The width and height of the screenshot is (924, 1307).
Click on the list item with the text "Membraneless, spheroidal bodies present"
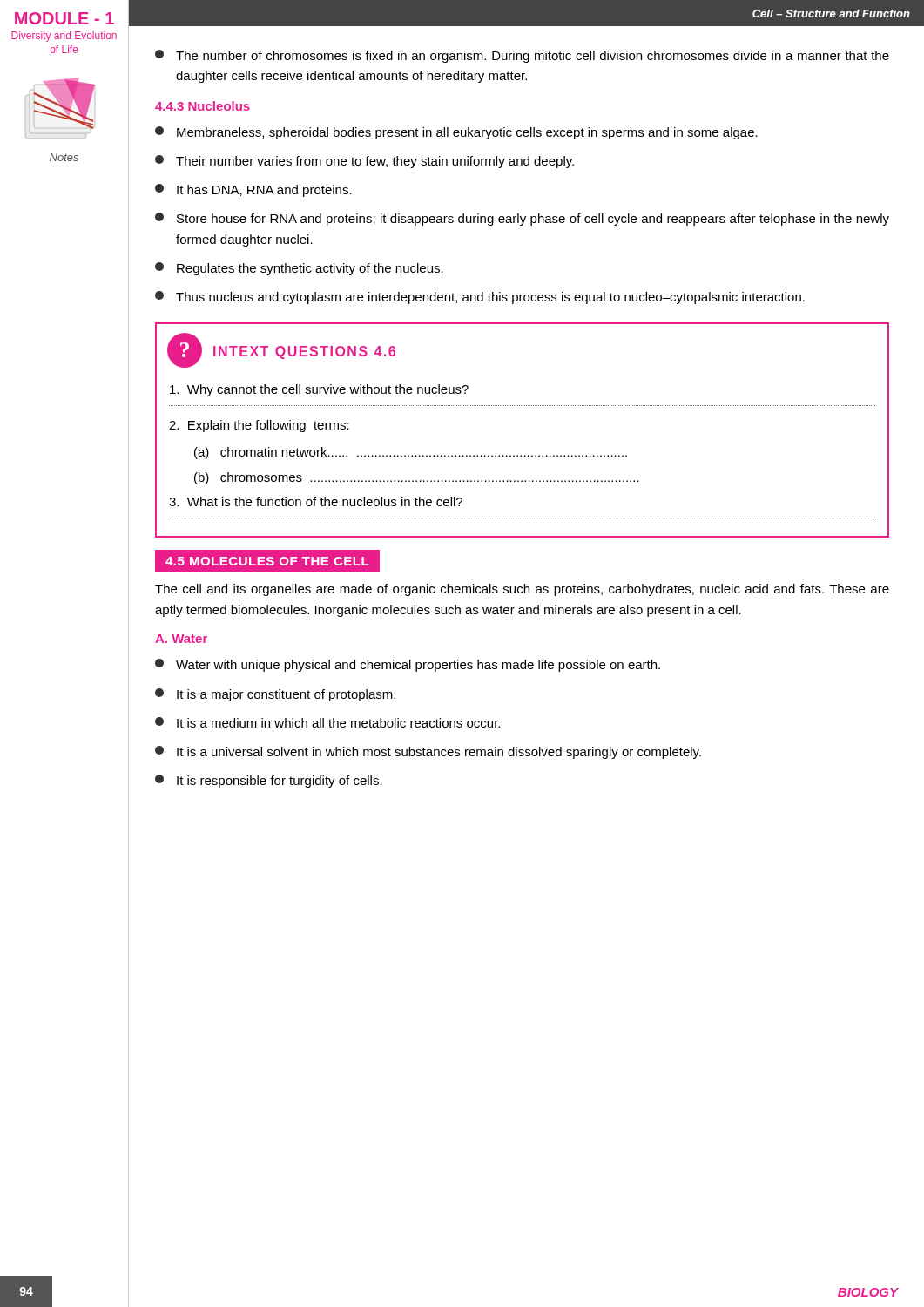coord(522,132)
